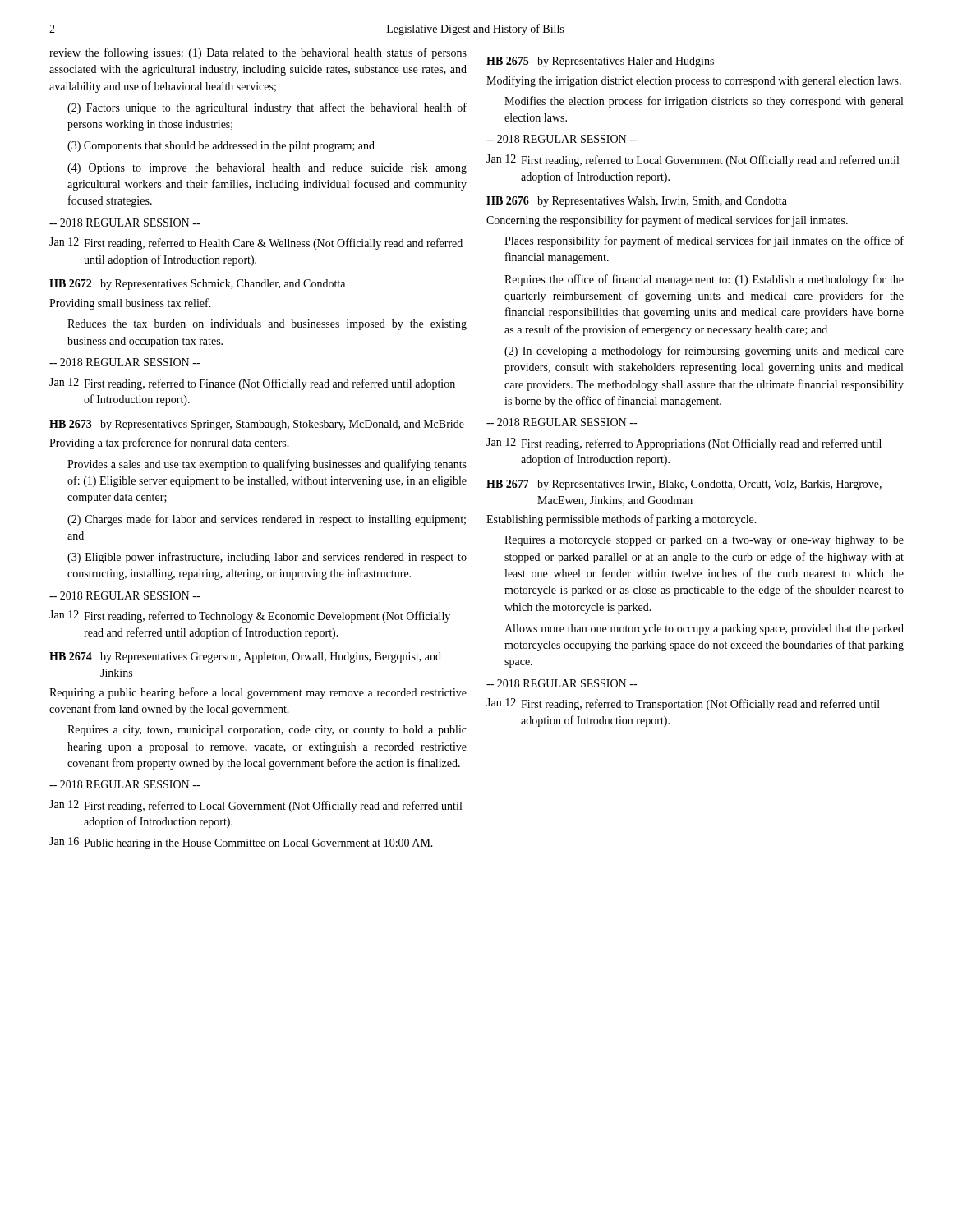Find the block on this page that starts "review the following issues:"
Viewport: 953px width, 1232px height.
point(258,53)
